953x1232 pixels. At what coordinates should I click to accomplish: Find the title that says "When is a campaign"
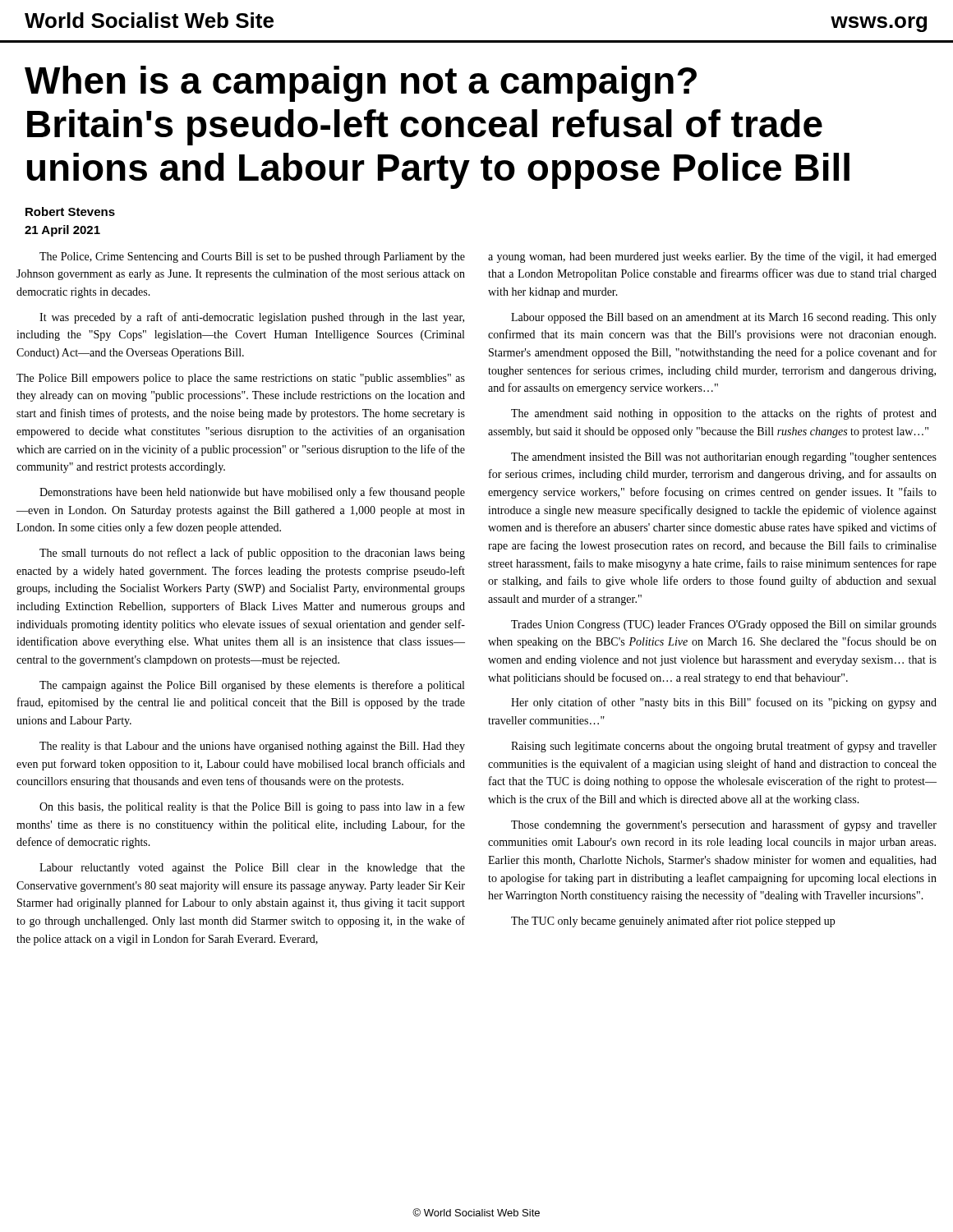[x=476, y=124]
